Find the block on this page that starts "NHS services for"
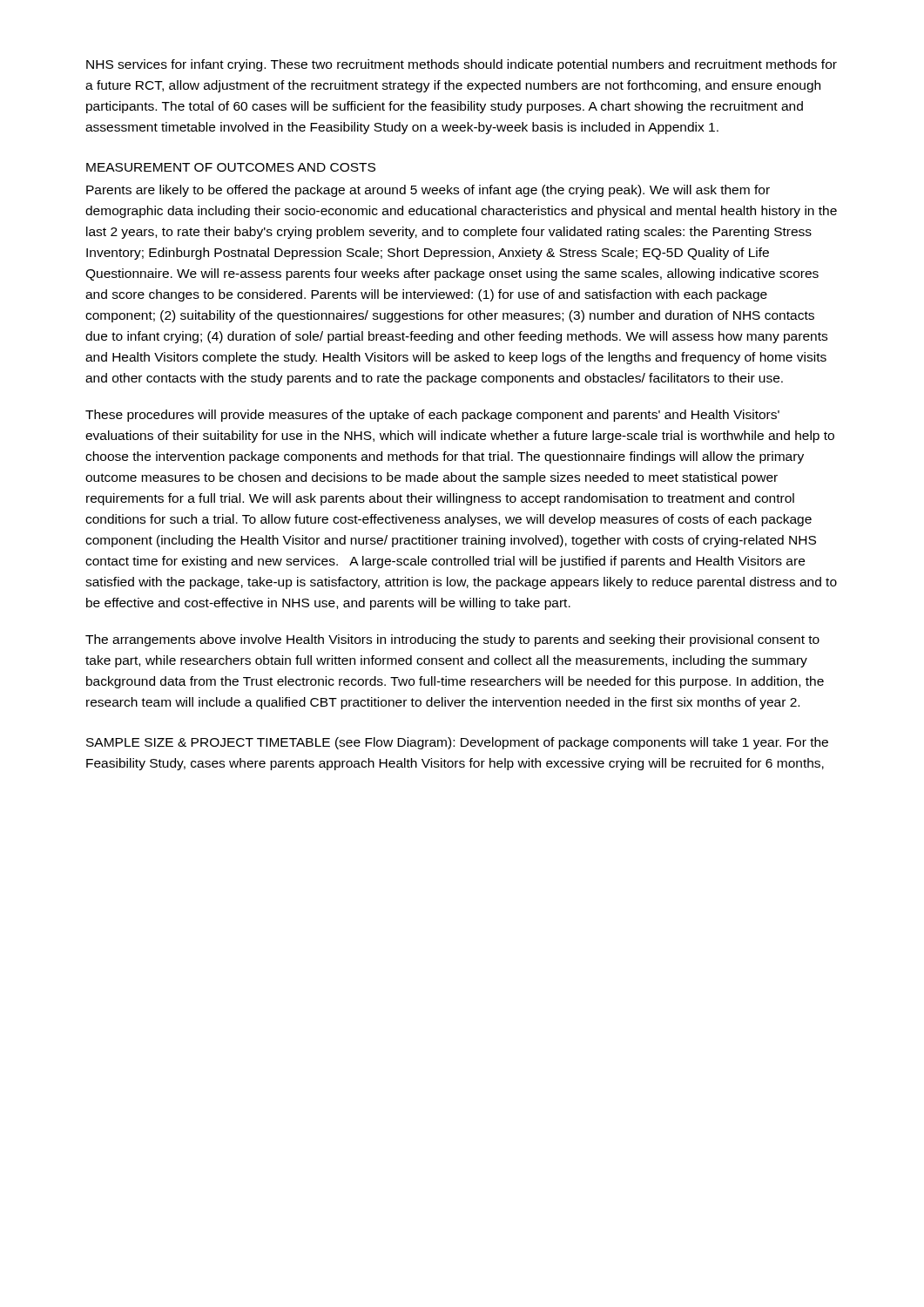Image resolution: width=924 pixels, height=1307 pixels. [461, 95]
